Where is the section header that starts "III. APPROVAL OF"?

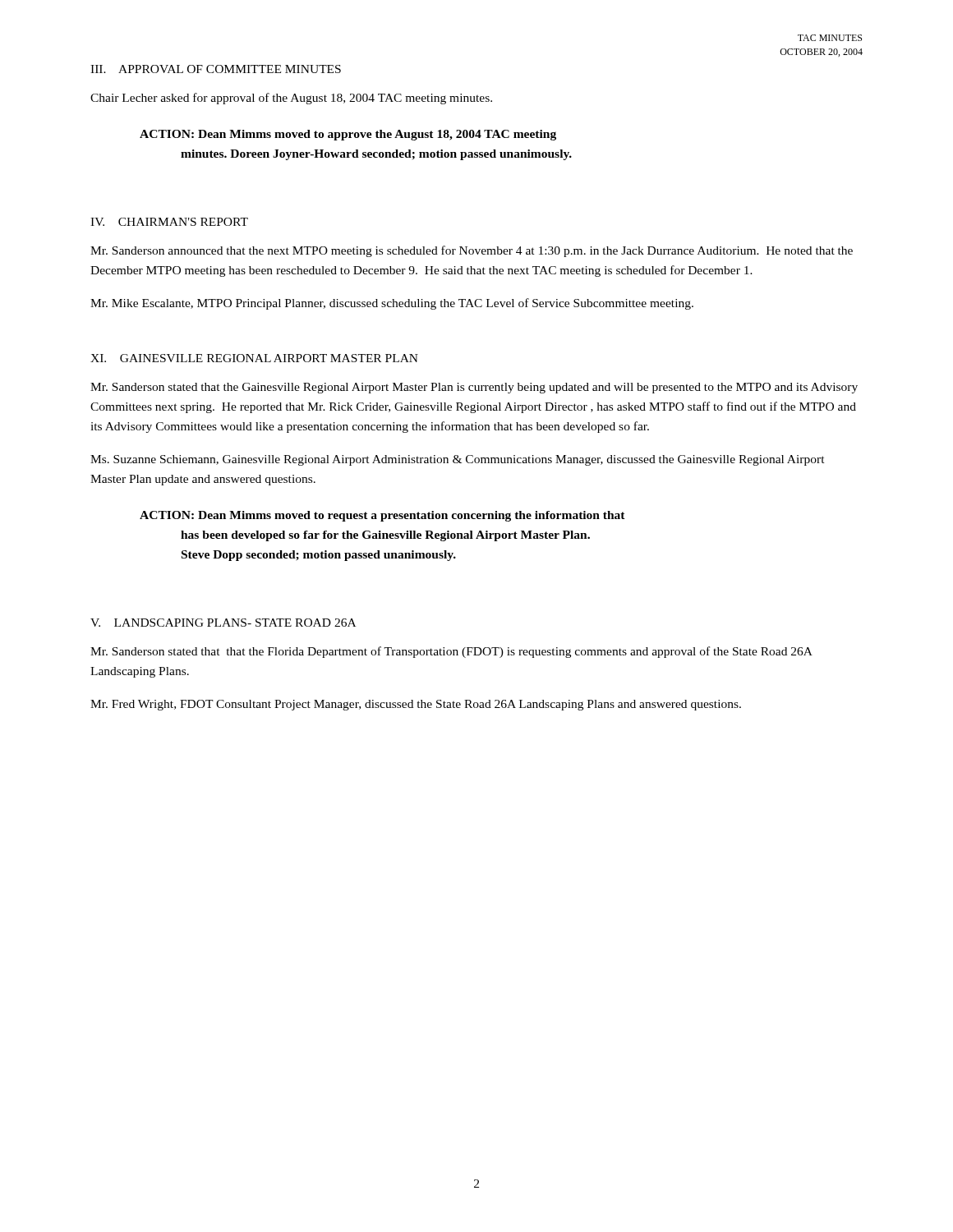[x=216, y=69]
